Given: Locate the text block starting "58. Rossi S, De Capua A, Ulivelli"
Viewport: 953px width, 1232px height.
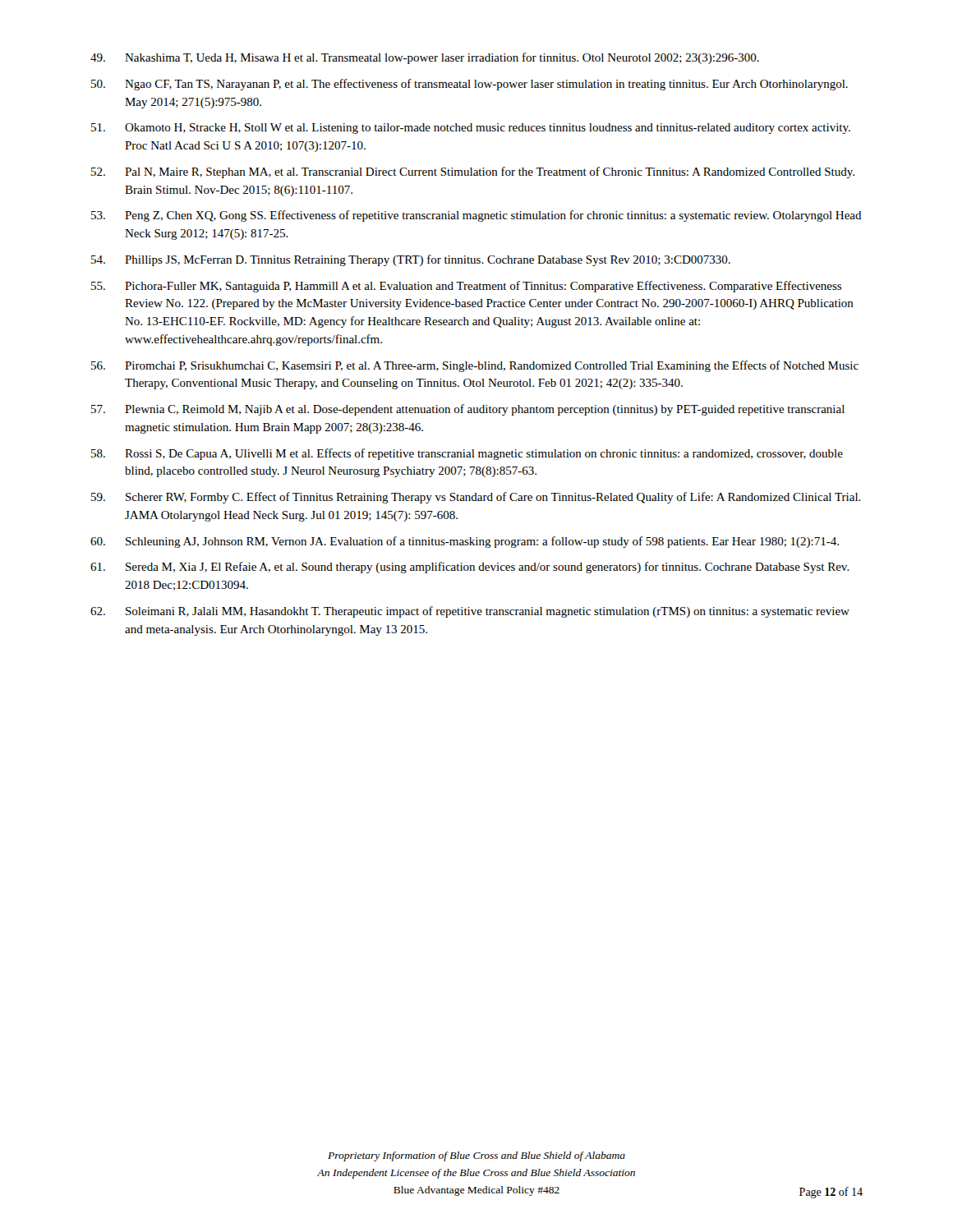Looking at the screenshot, I should tap(476, 463).
